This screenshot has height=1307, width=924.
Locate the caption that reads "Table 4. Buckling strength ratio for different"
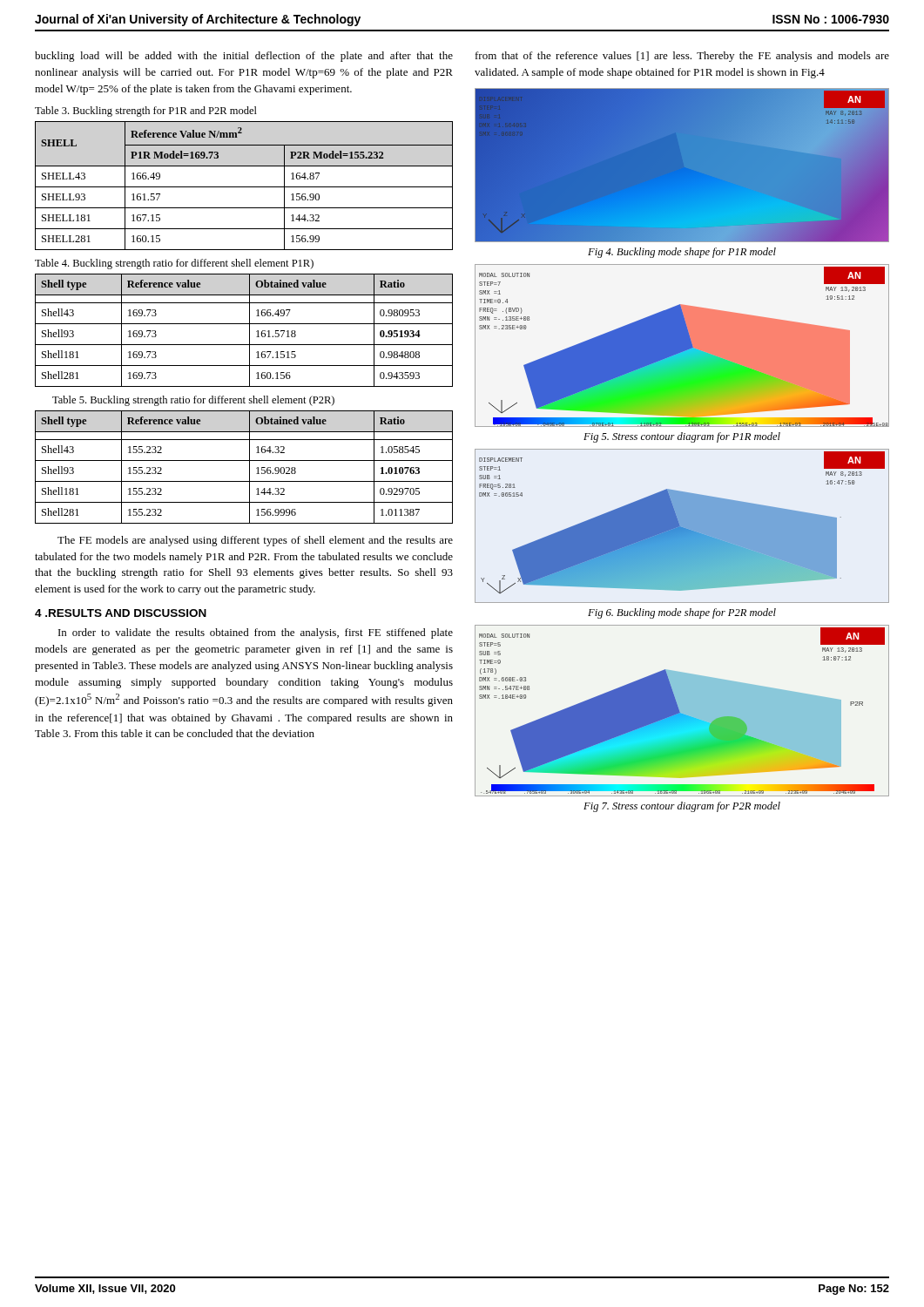click(174, 263)
